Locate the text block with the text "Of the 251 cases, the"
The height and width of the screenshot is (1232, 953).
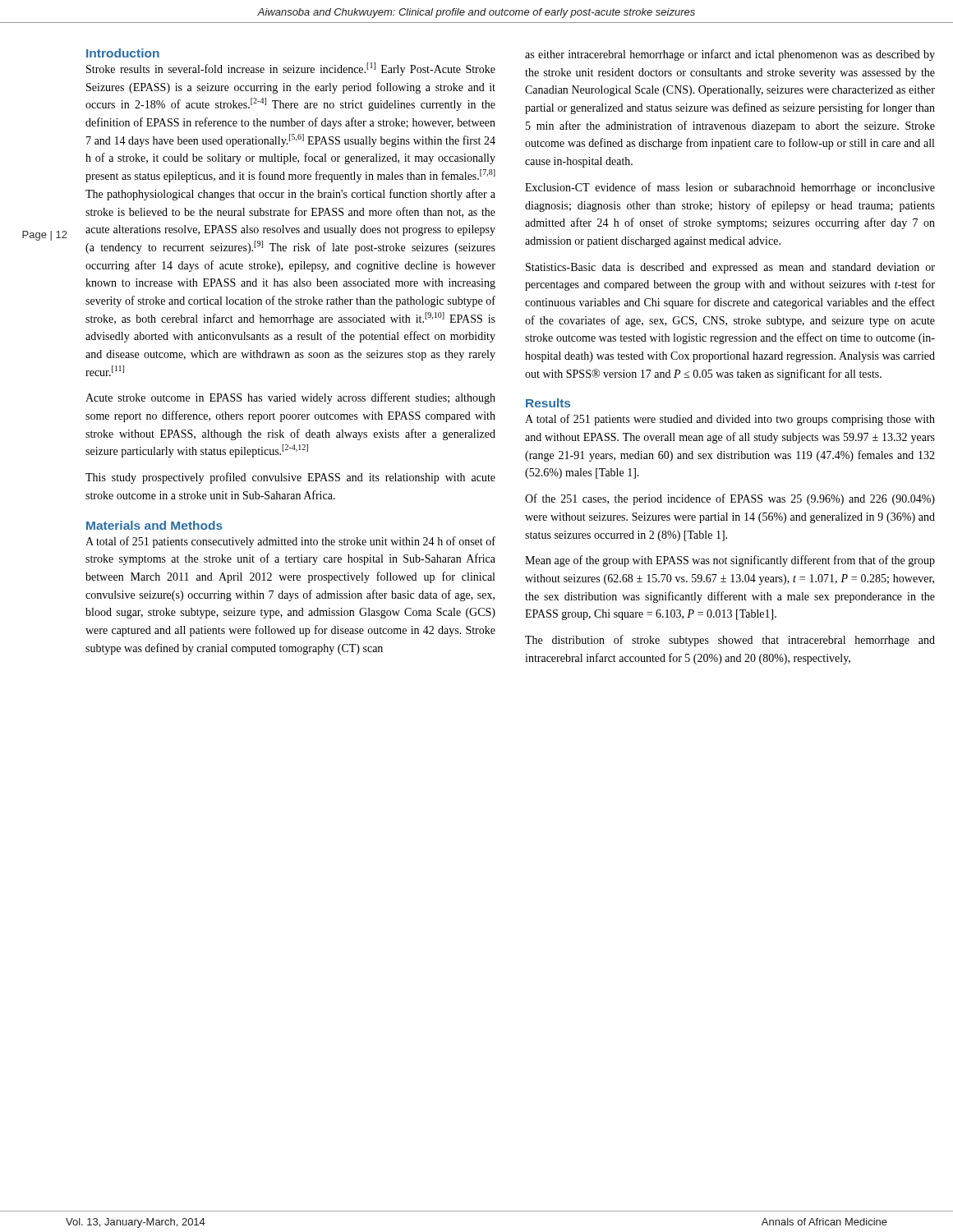730,517
